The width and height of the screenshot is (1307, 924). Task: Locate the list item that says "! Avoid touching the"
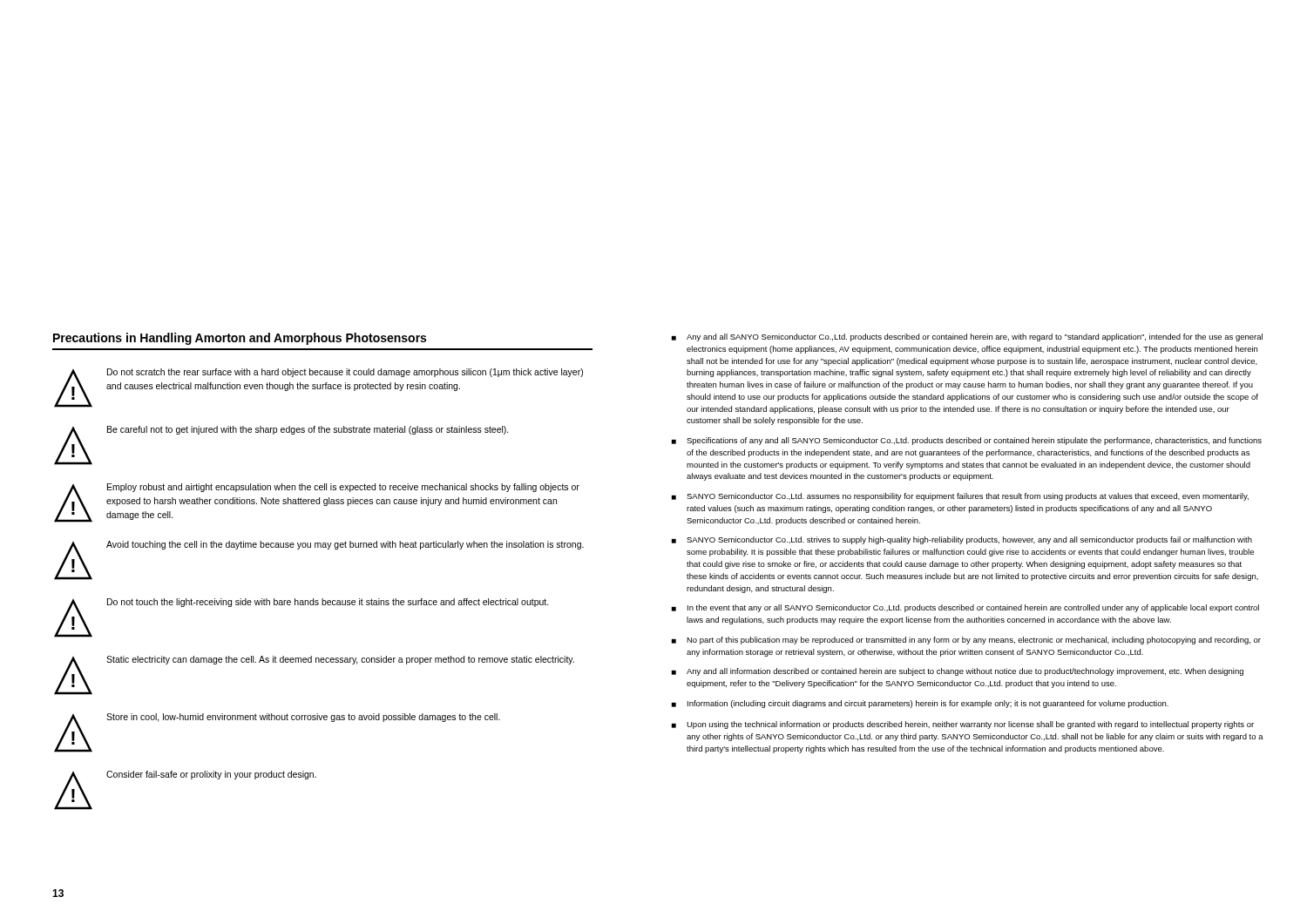pos(322,560)
